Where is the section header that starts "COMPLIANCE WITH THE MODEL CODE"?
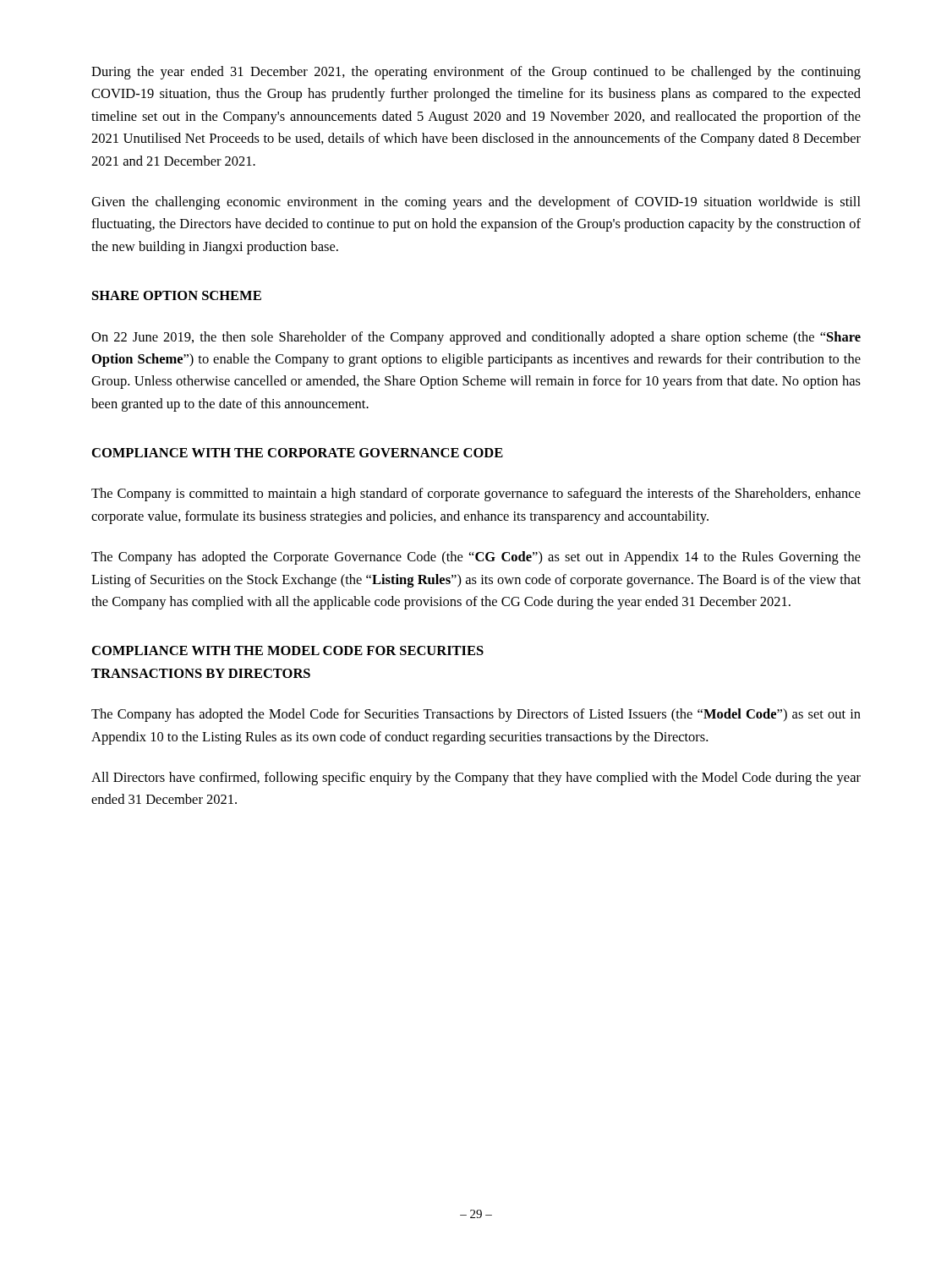Image resolution: width=952 pixels, height=1268 pixels. [288, 662]
